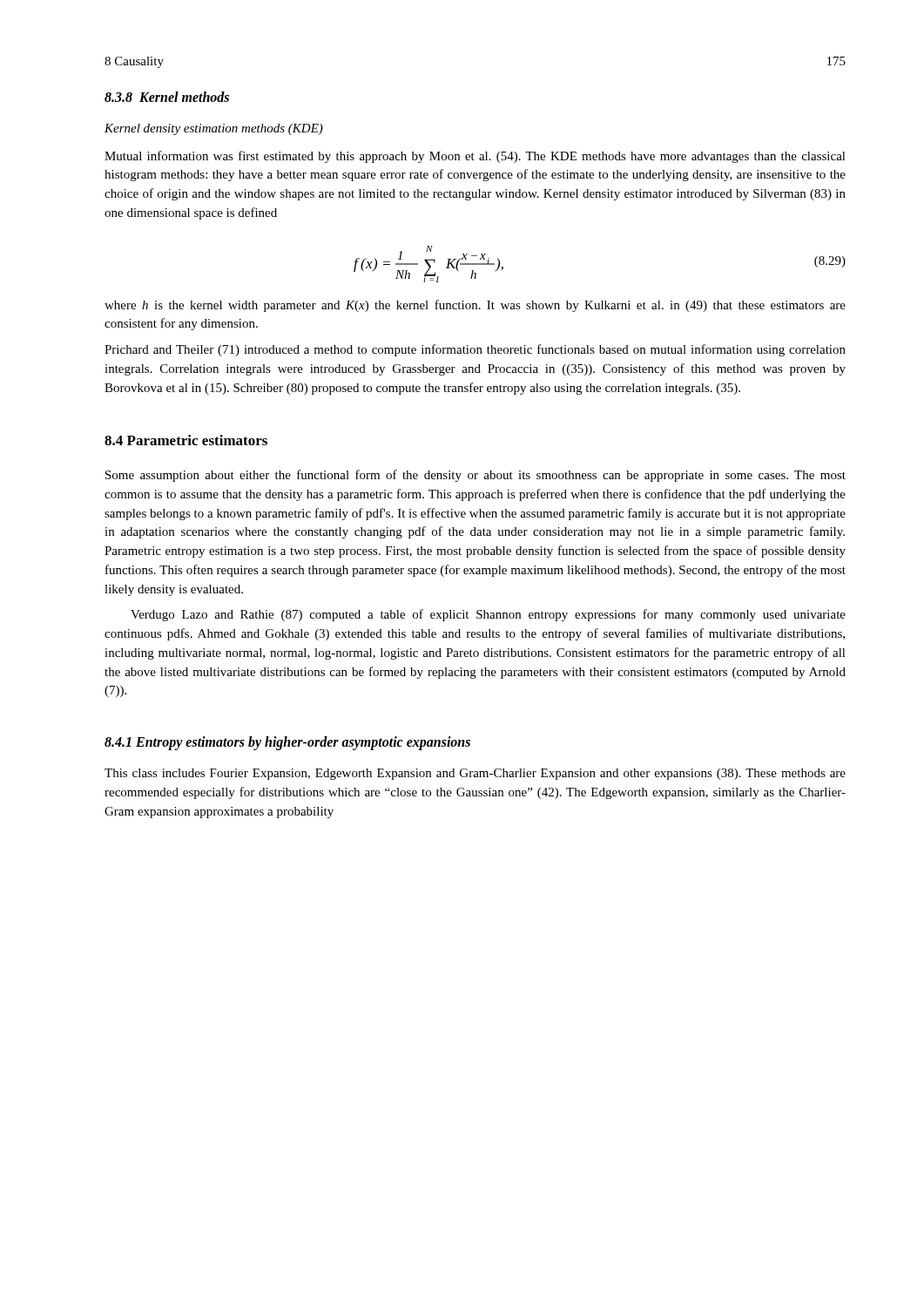Point to the block beginning "Some assumption about either the functional"
The height and width of the screenshot is (1307, 924).
[475, 532]
